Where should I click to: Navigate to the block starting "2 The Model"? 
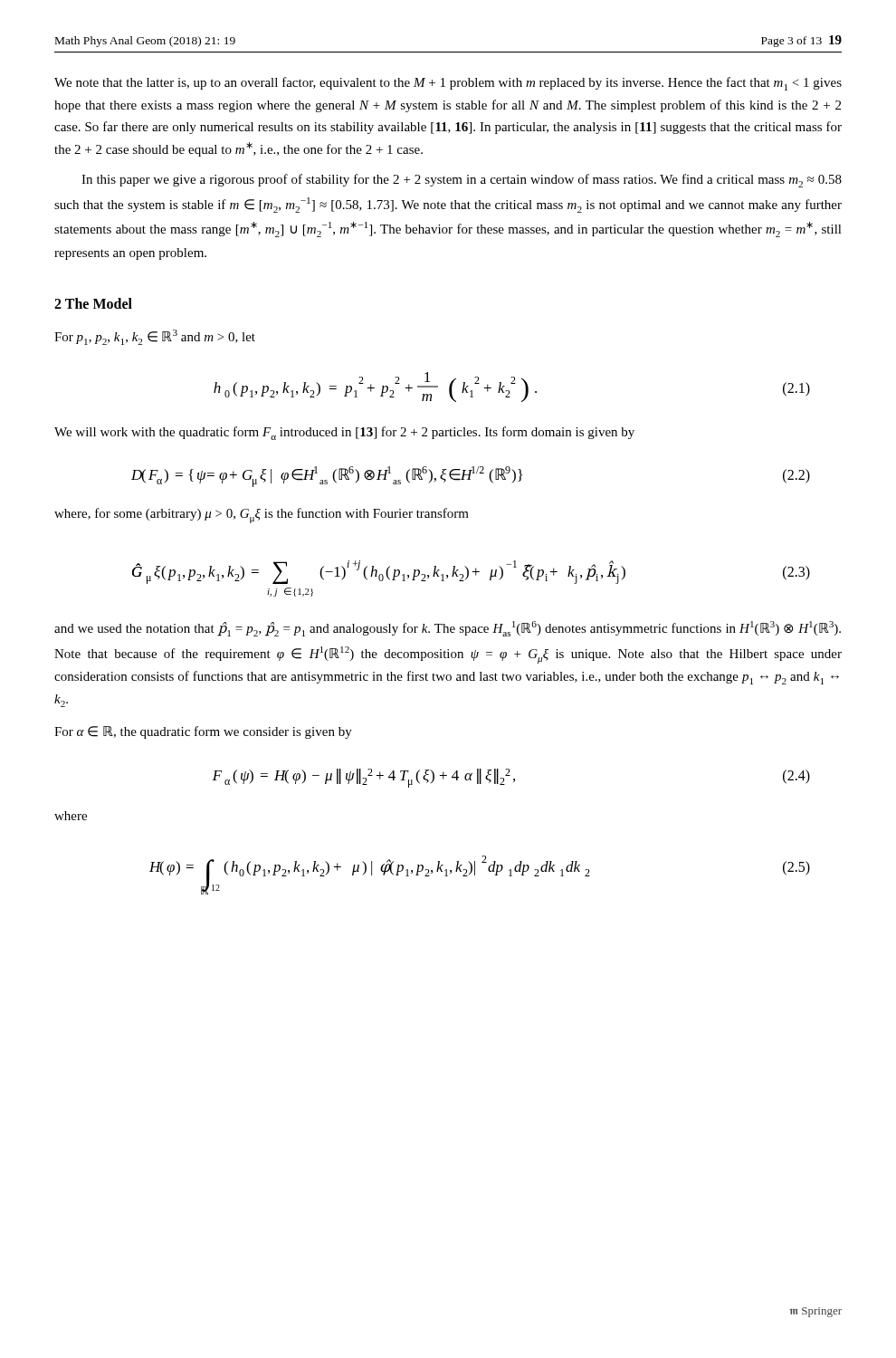(x=93, y=304)
